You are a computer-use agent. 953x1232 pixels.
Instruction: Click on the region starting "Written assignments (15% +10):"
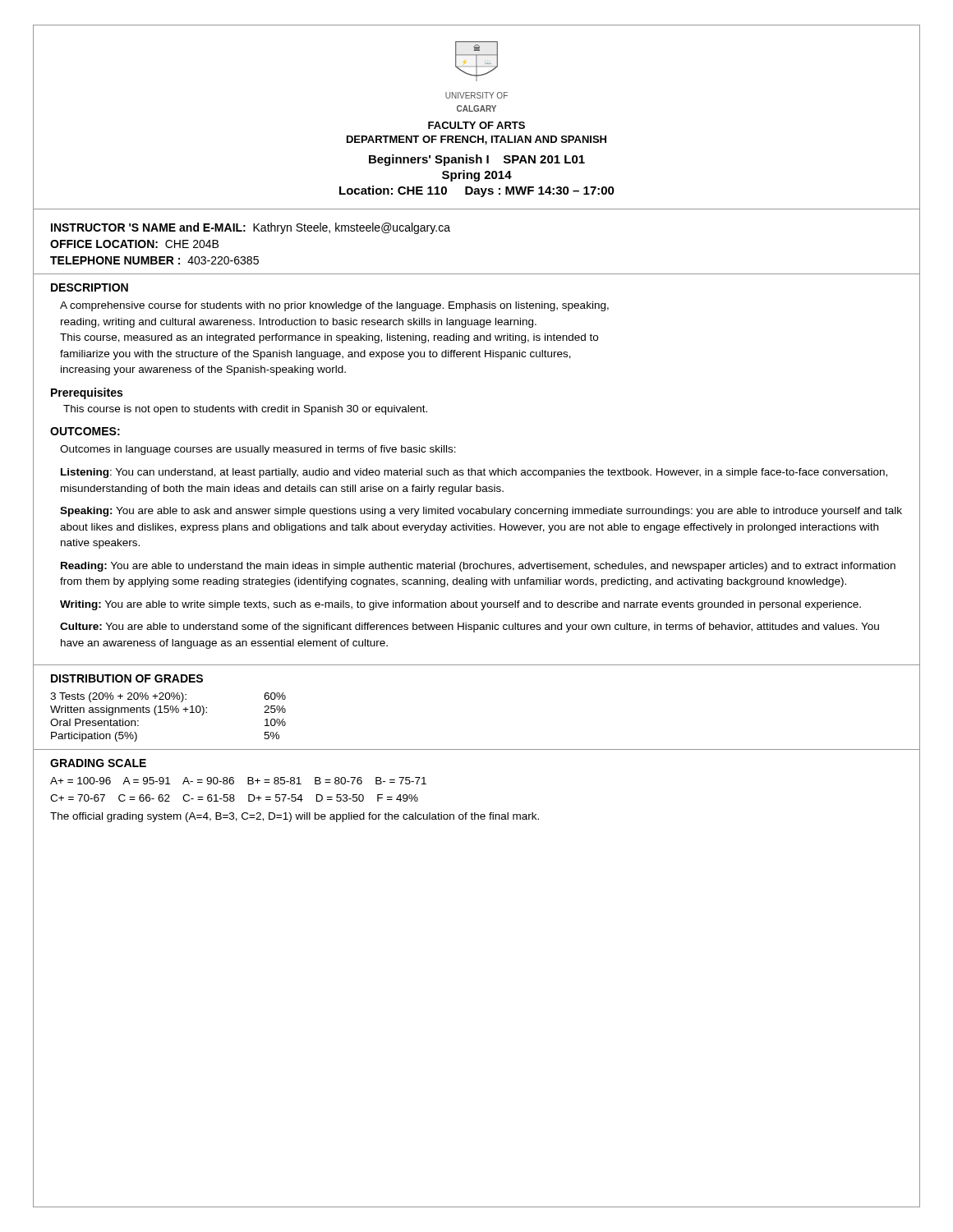pos(182,709)
